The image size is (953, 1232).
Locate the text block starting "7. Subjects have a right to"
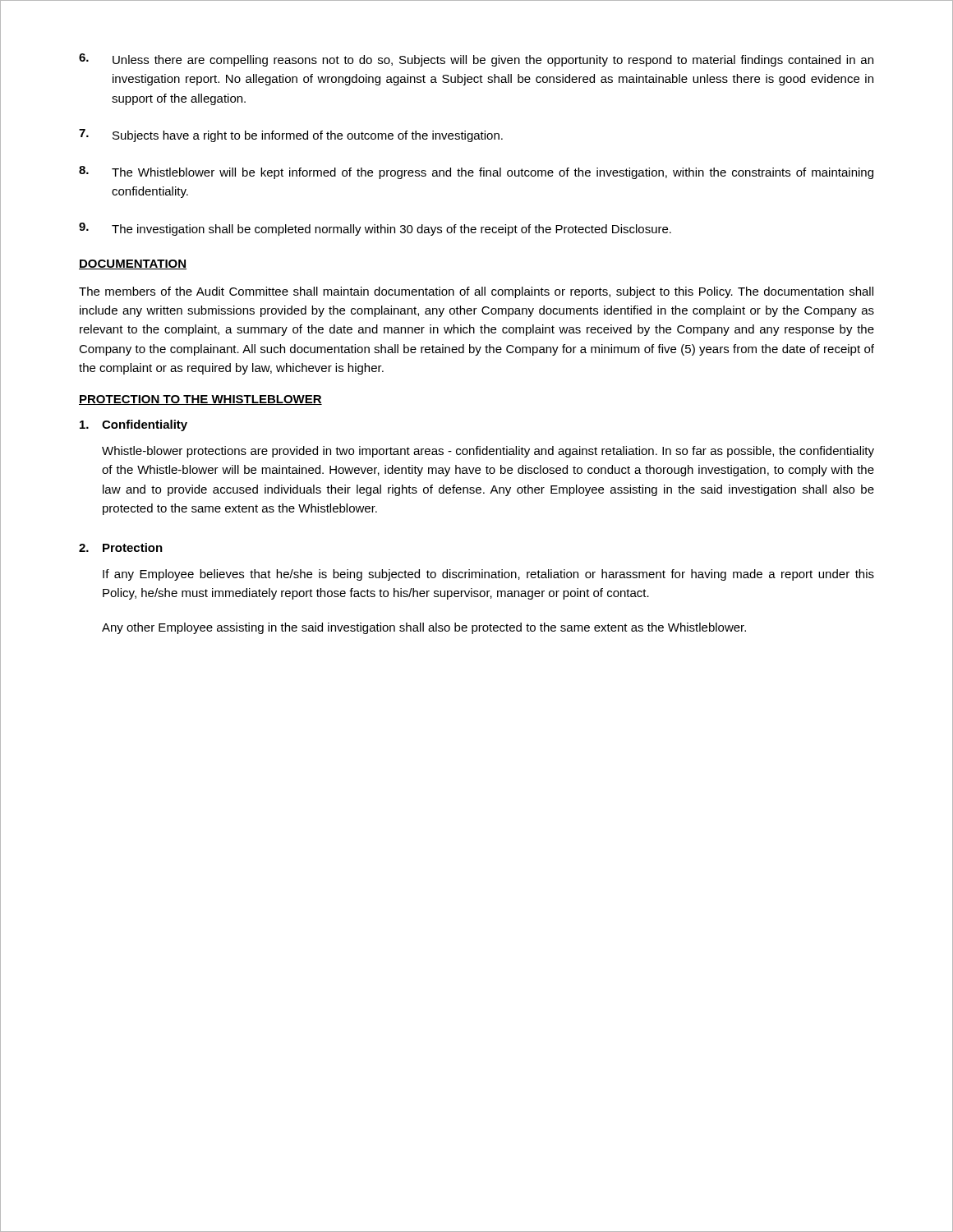(476, 135)
